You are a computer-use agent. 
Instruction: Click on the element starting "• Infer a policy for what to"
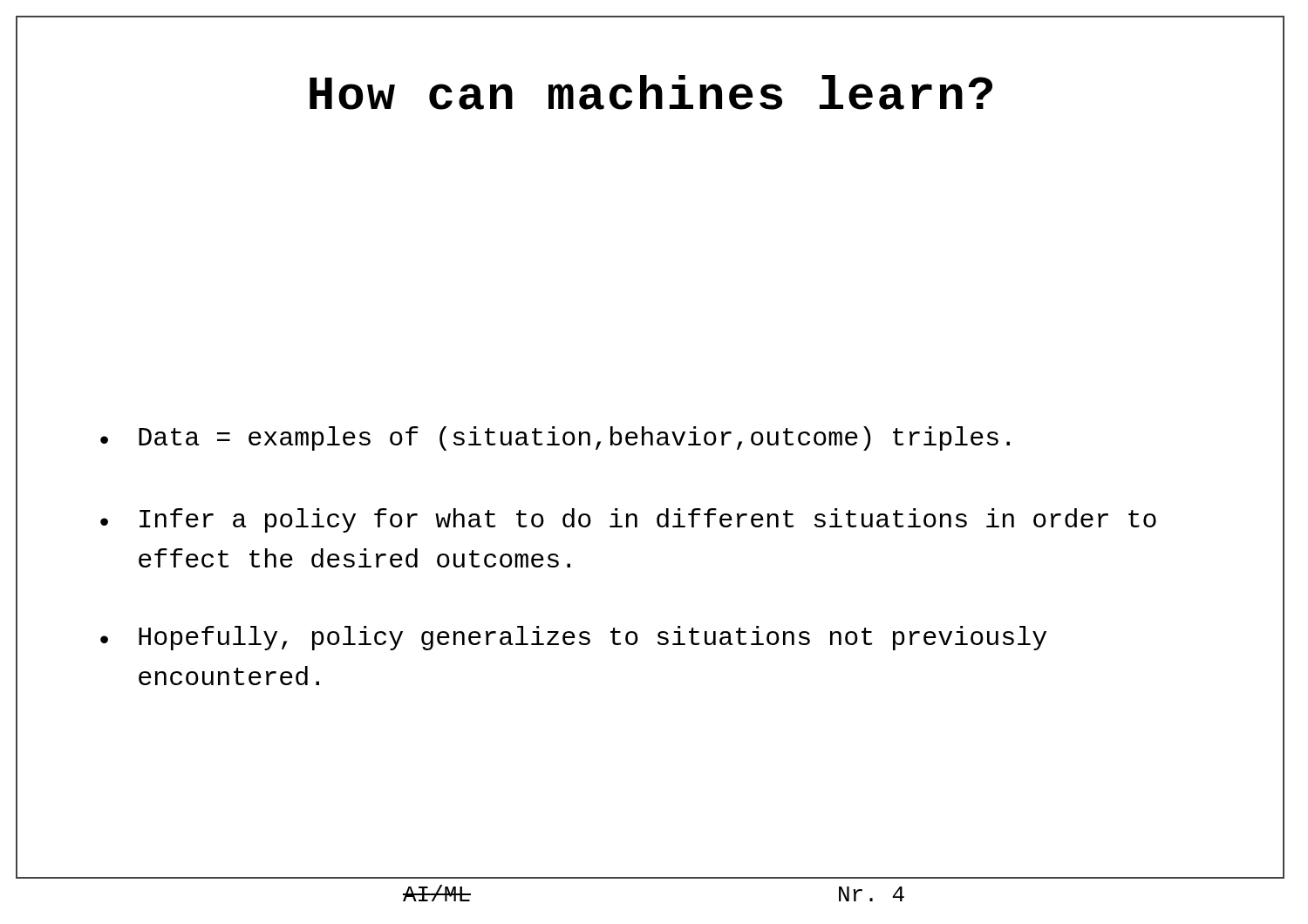628,520
